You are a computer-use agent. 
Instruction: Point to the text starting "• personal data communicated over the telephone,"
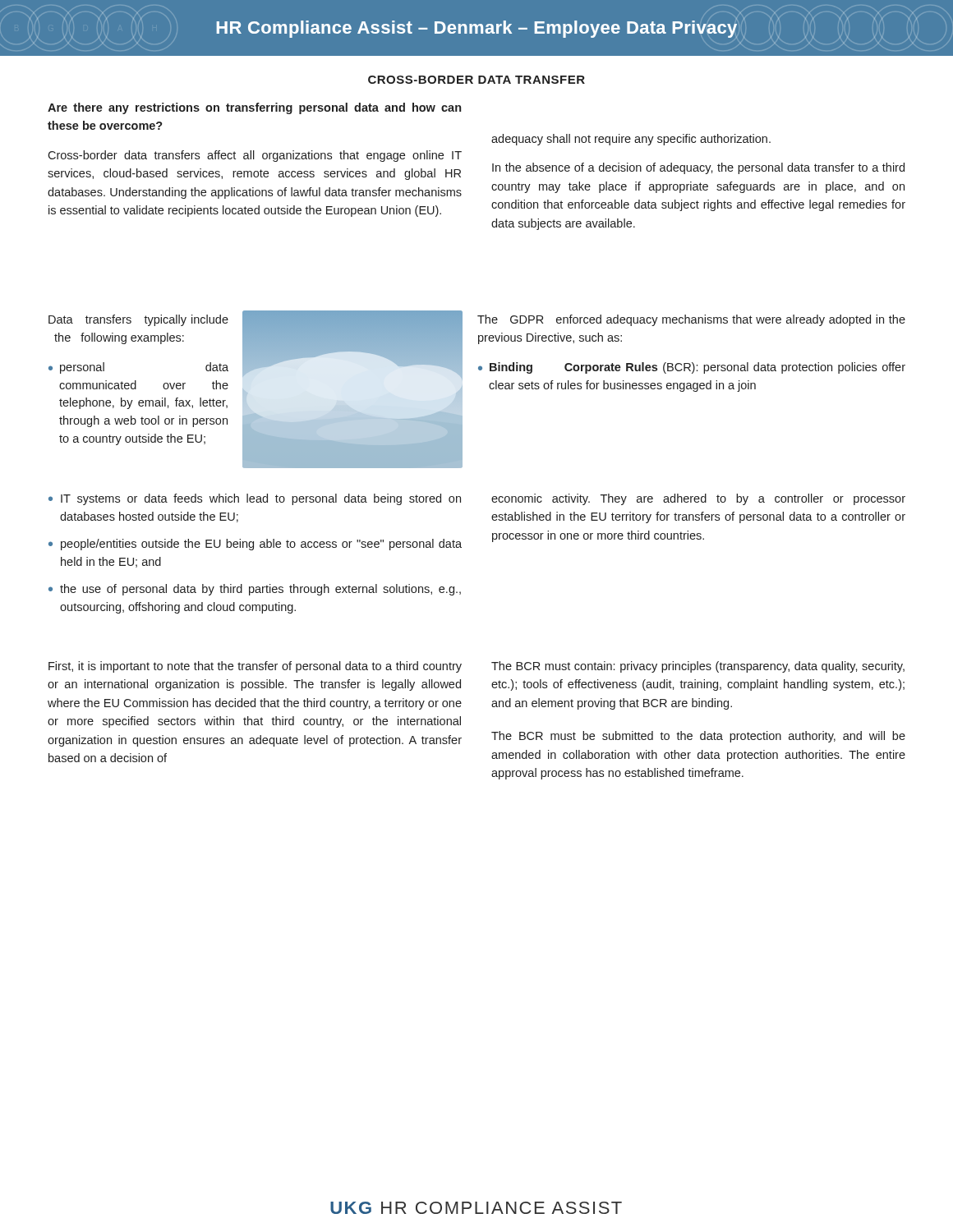138,404
